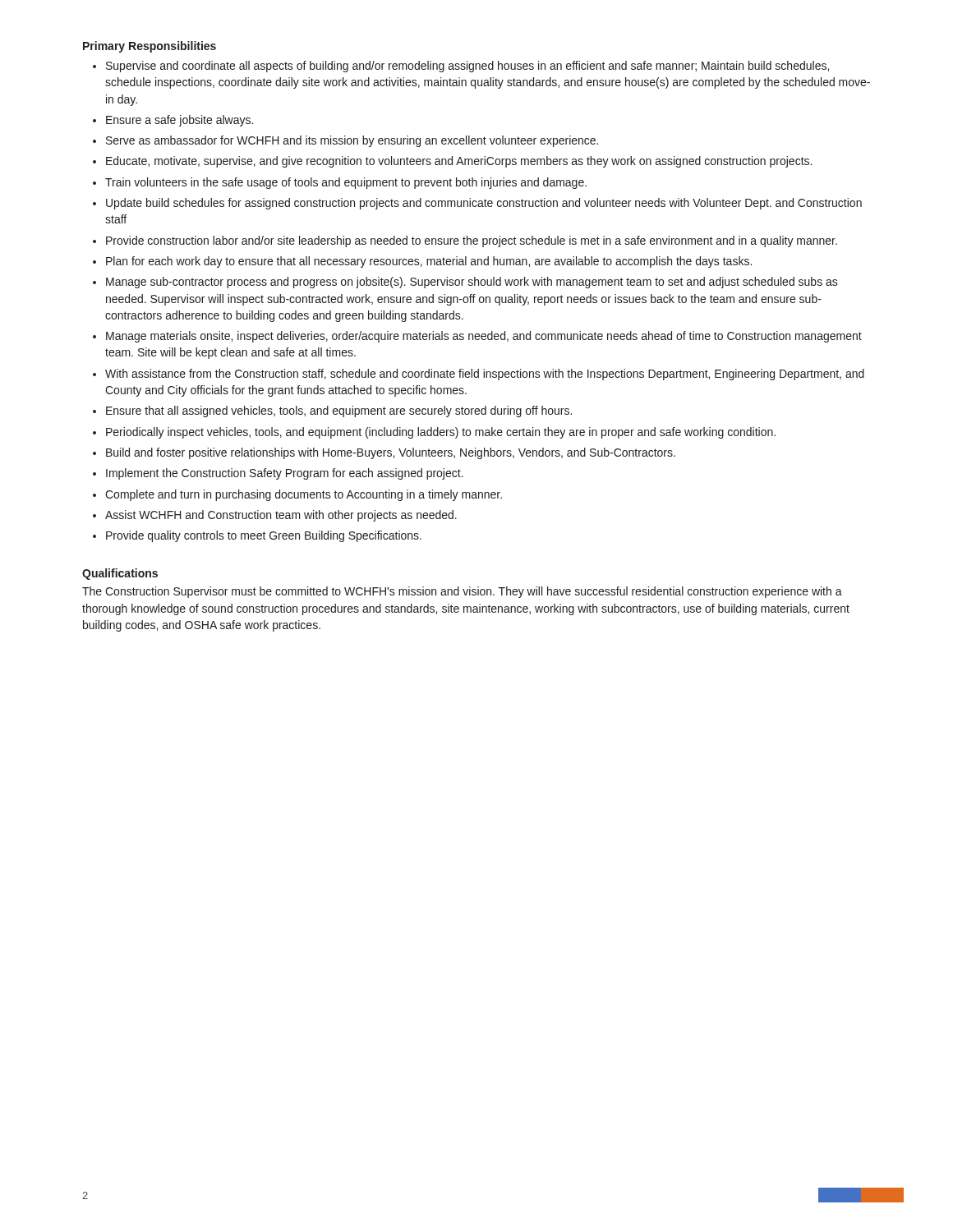953x1232 pixels.
Task: Point to the block starting "Serve as ambassador for"
Action: click(x=352, y=141)
